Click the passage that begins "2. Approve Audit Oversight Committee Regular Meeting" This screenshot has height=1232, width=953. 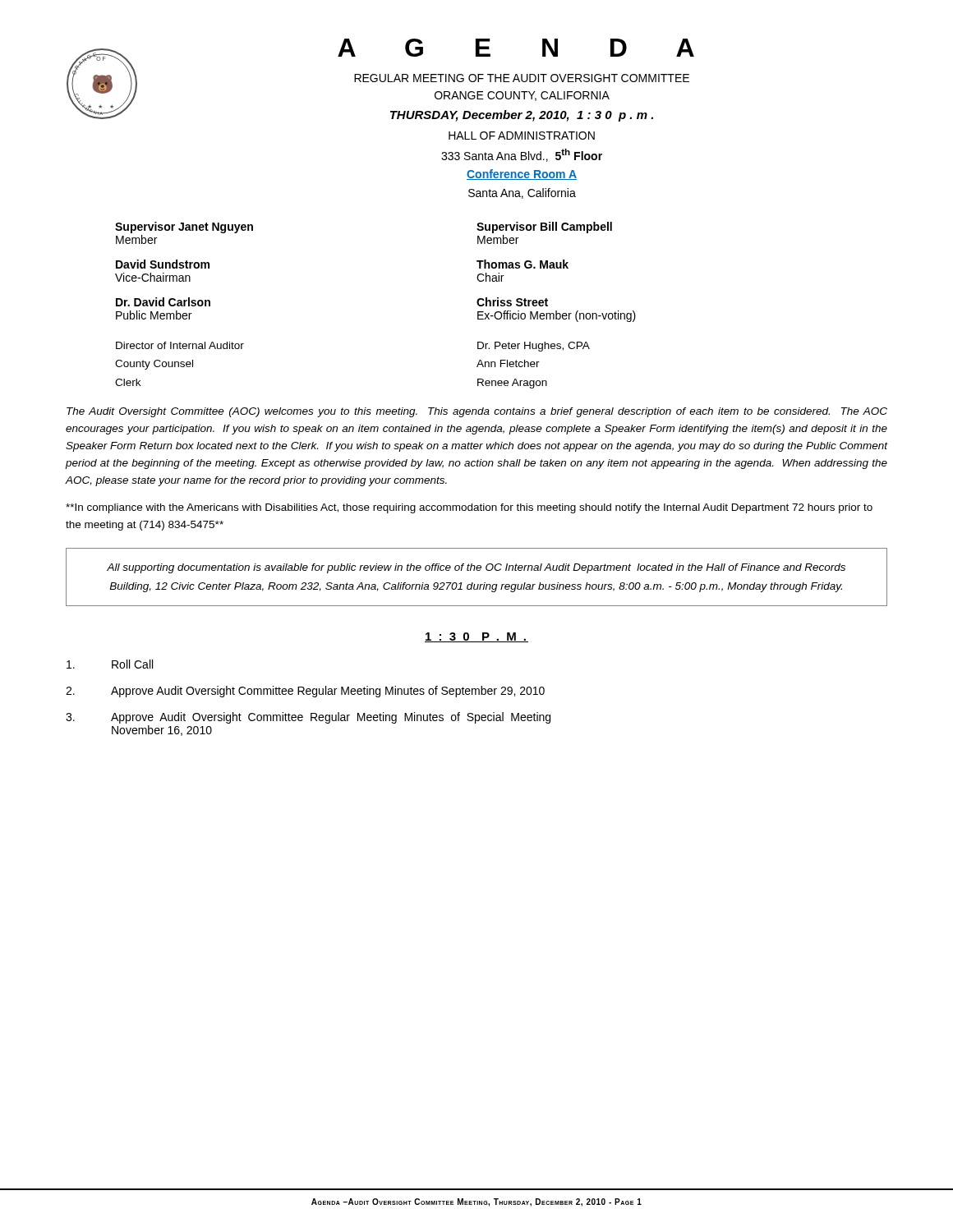[x=305, y=691]
